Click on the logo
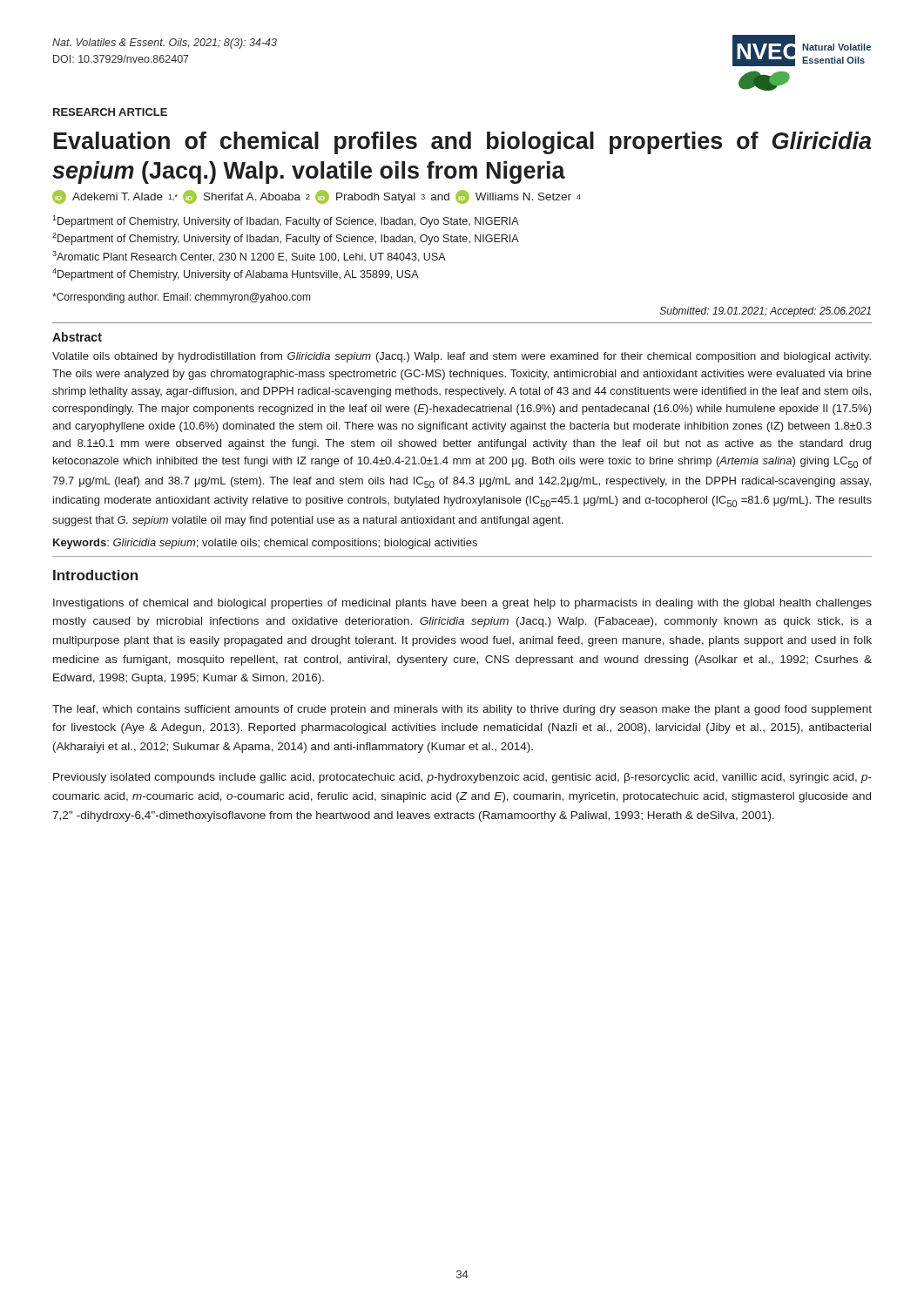Image resolution: width=924 pixels, height=1307 pixels. (x=802, y=67)
